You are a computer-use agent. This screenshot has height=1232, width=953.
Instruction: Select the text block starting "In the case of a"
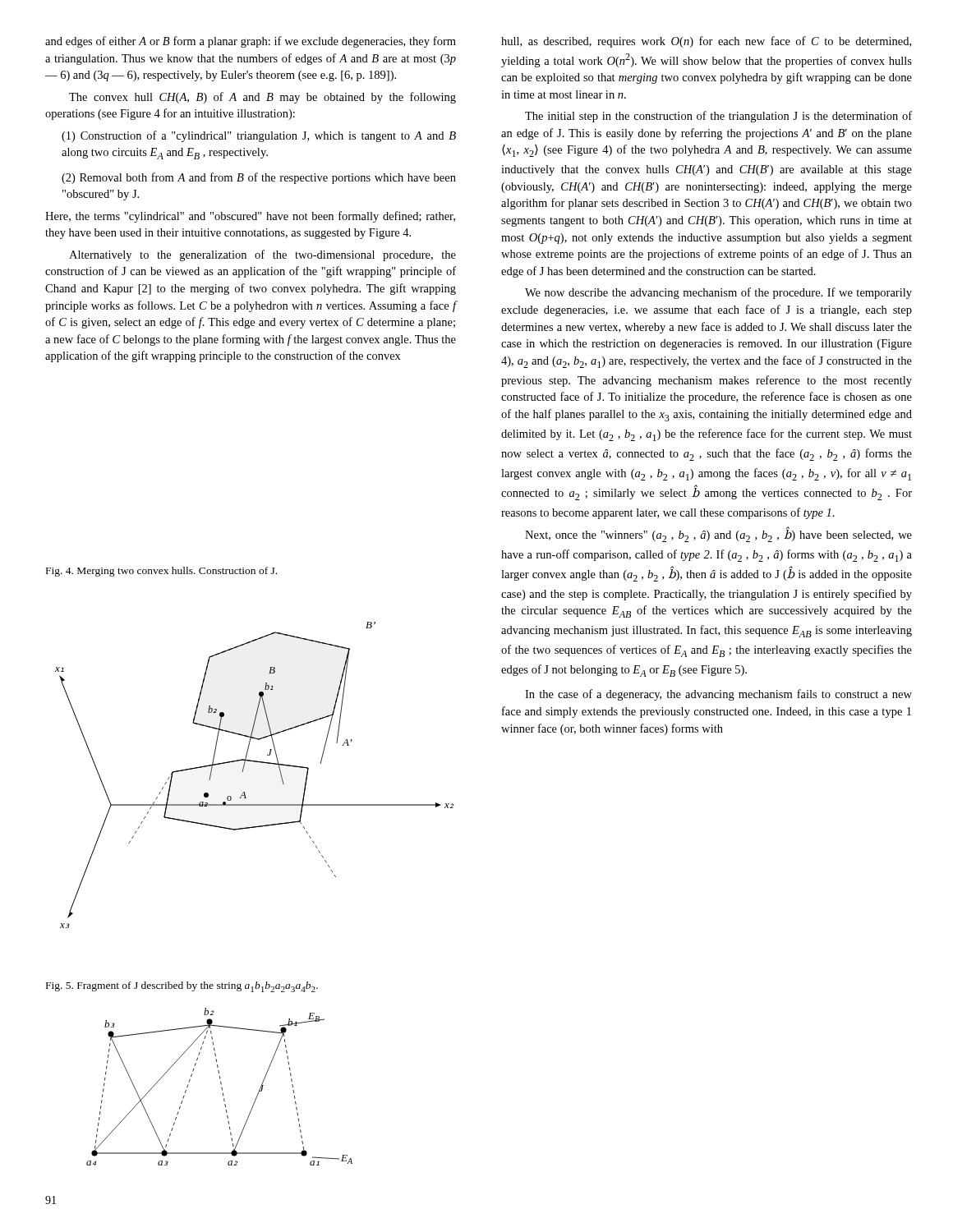(x=707, y=711)
